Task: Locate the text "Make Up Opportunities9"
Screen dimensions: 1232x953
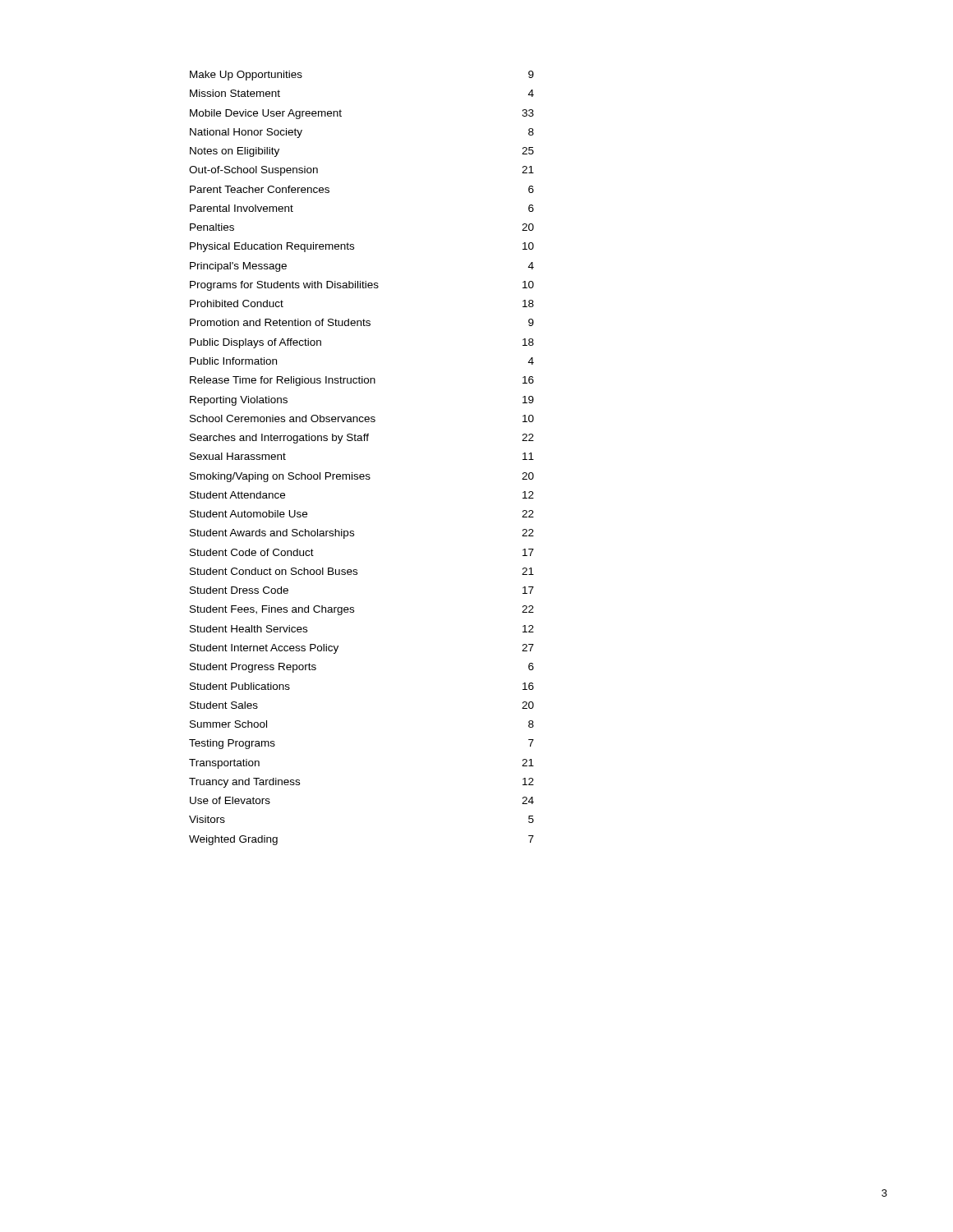Action: (247, 75)
